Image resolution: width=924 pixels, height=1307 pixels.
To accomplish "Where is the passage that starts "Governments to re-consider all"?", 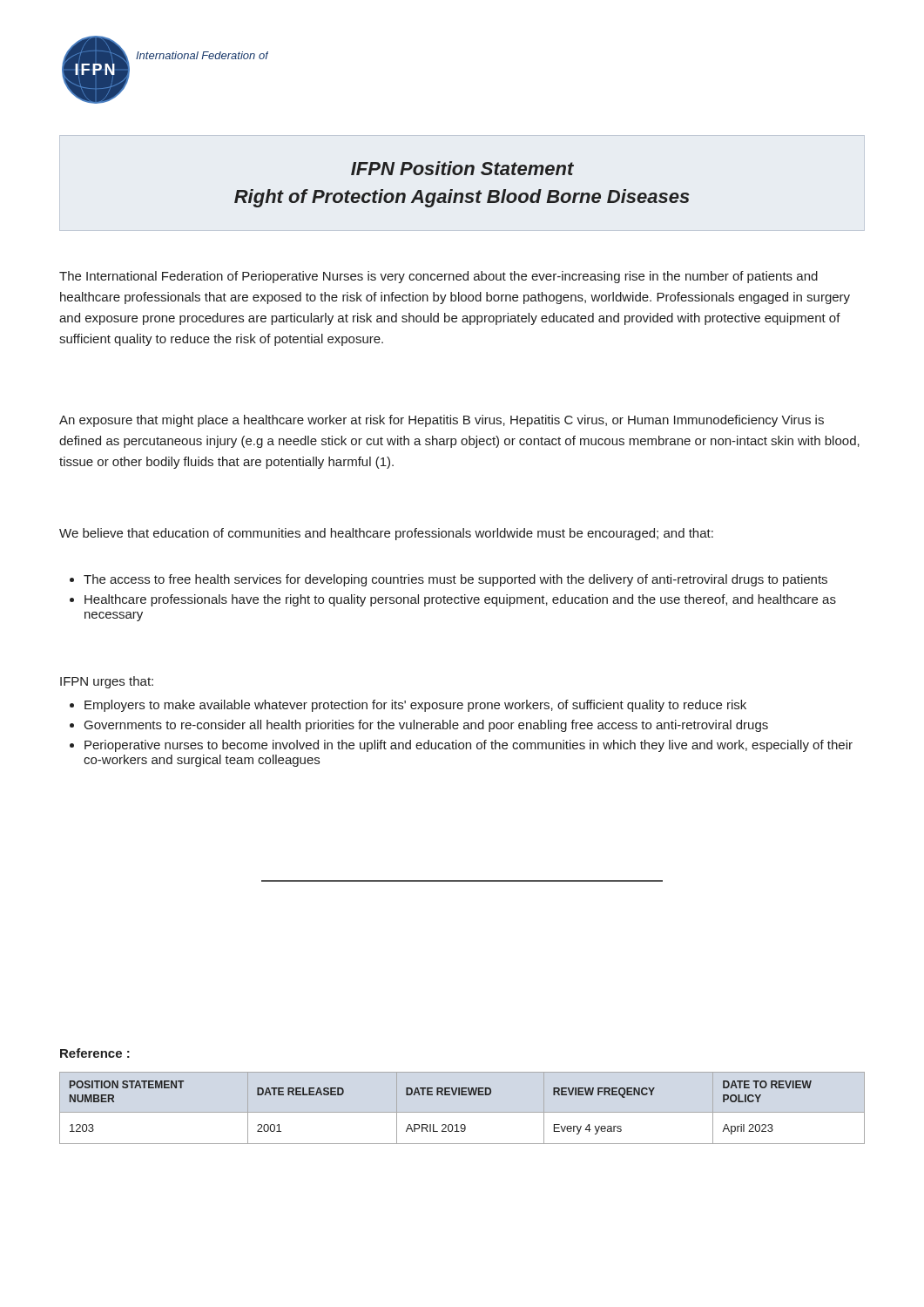I will coord(426,725).
